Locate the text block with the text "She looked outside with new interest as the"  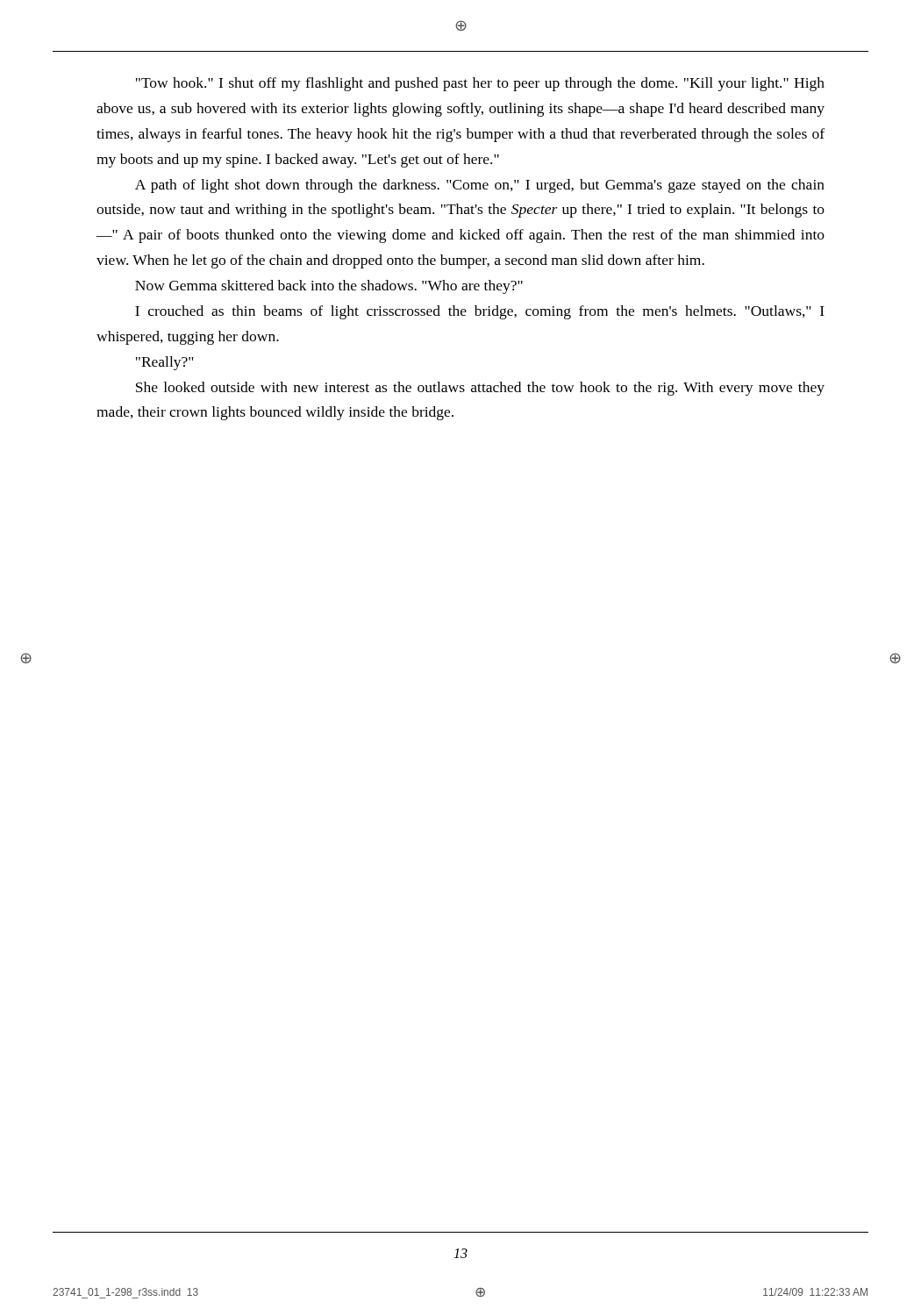tap(460, 399)
